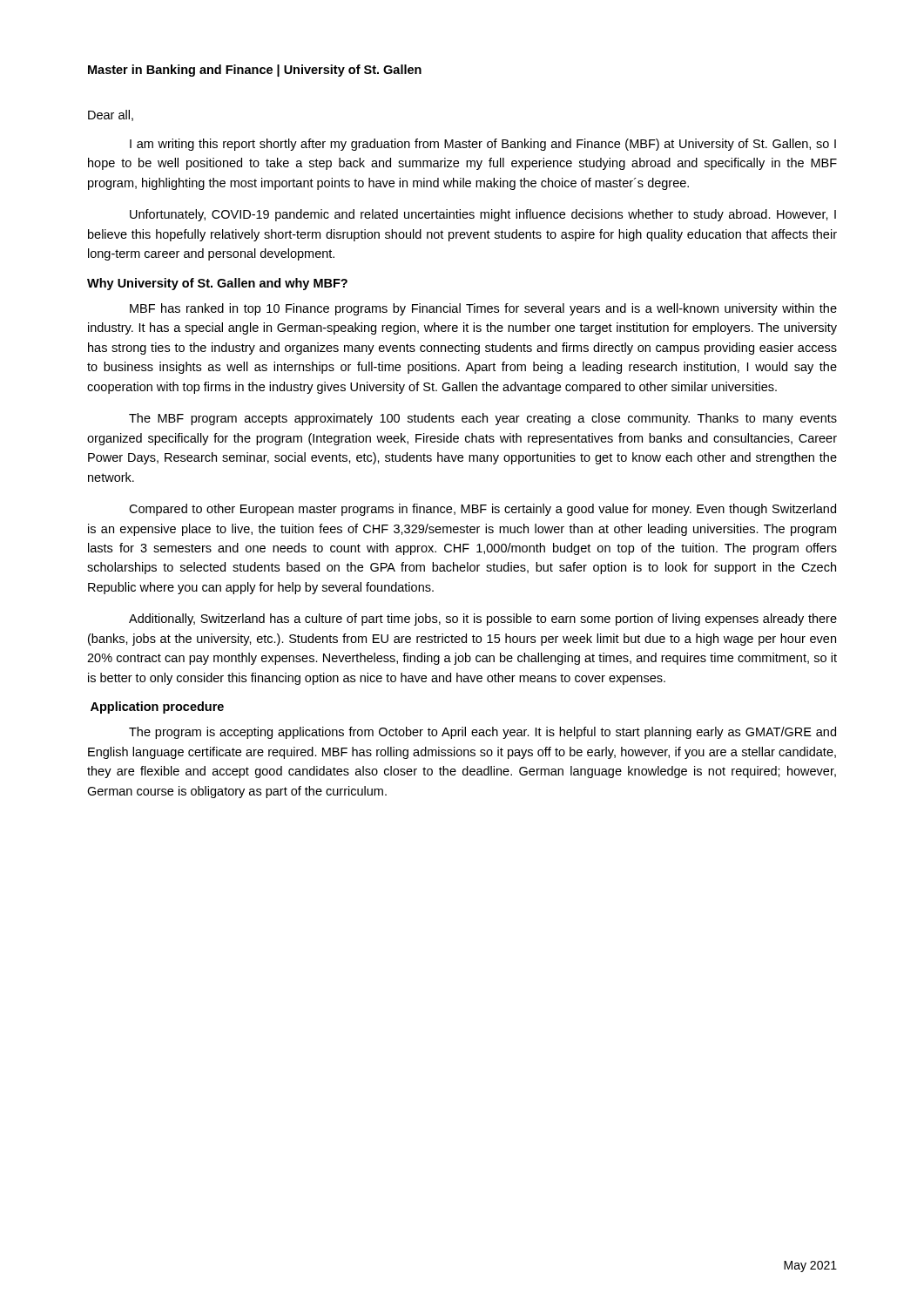Find the block on this page that starts "Additionally, Switzerland has a"
Screen dimensions: 1307x924
click(462, 648)
